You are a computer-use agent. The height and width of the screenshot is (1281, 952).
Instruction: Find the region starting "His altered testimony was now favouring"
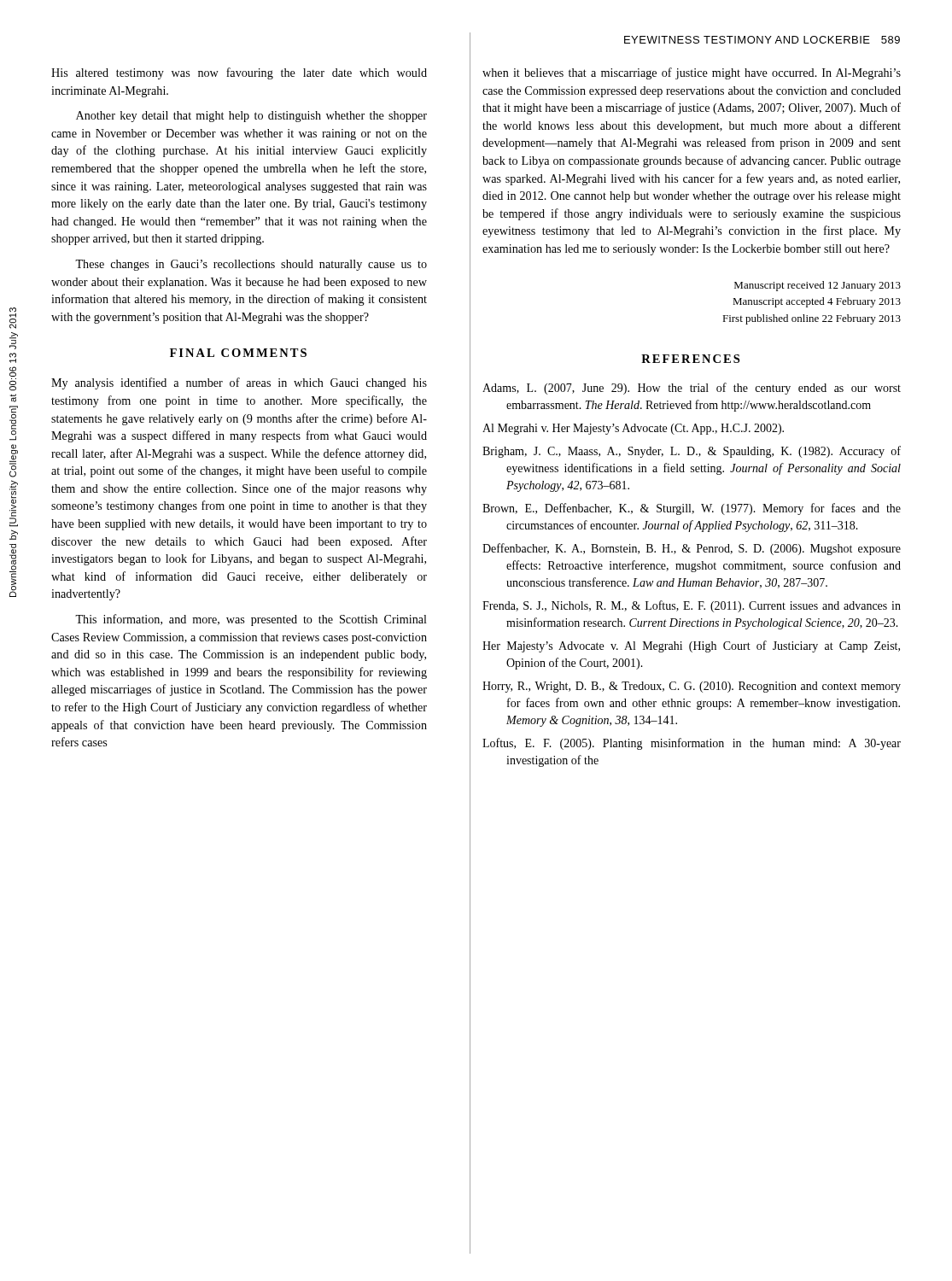point(239,195)
